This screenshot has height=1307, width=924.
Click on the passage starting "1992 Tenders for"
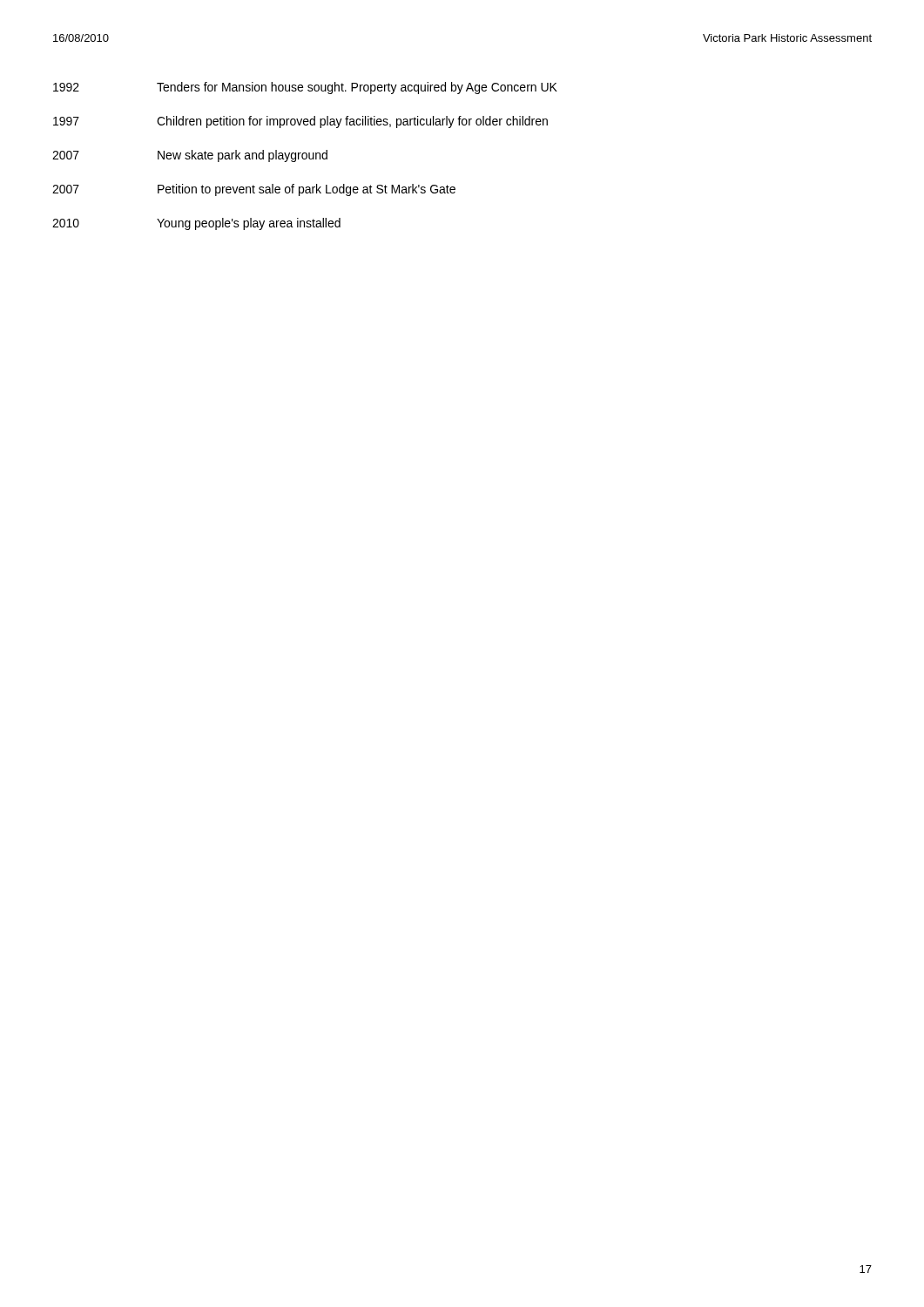[462, 88]
